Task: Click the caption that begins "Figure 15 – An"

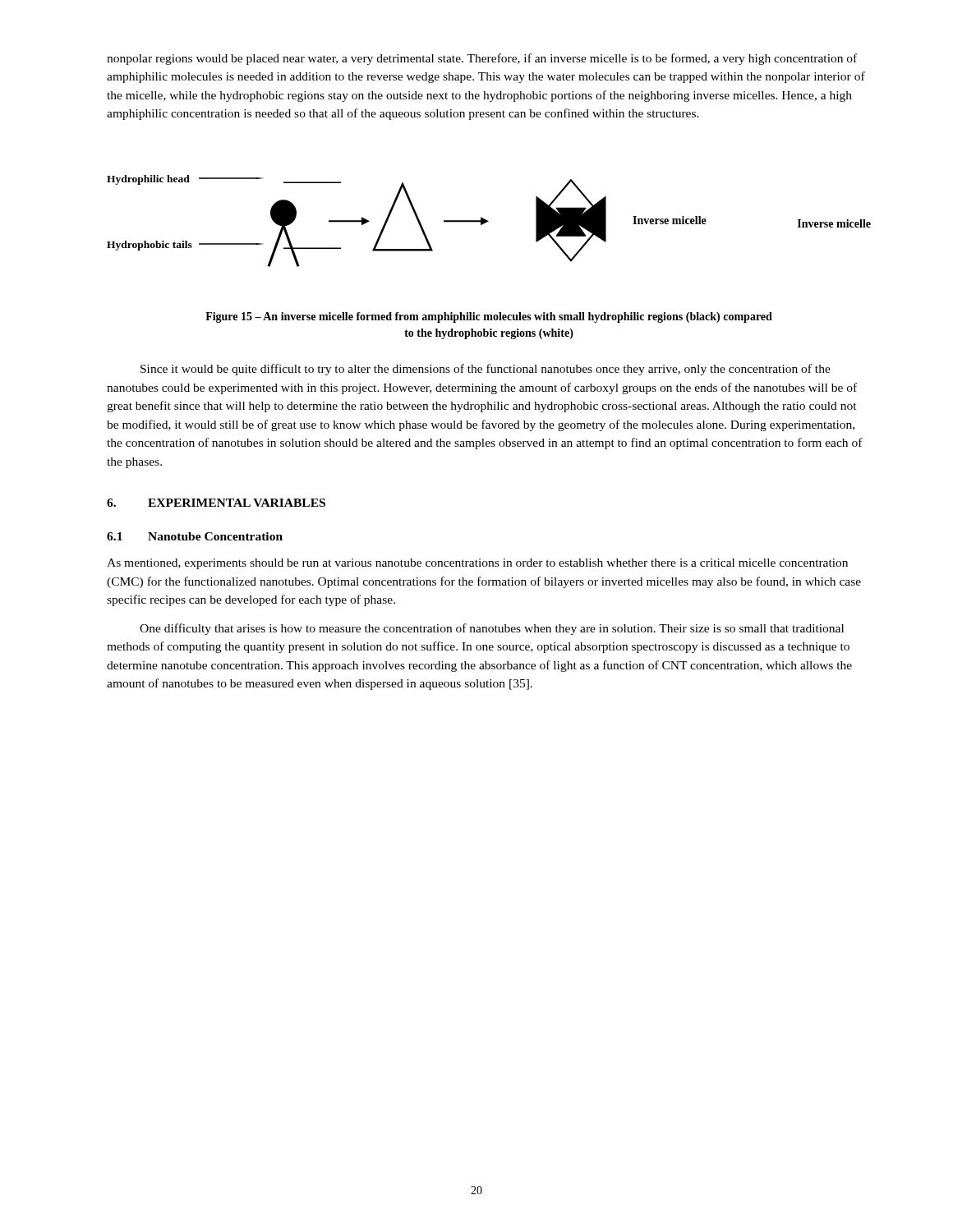Action: [489, 325]
